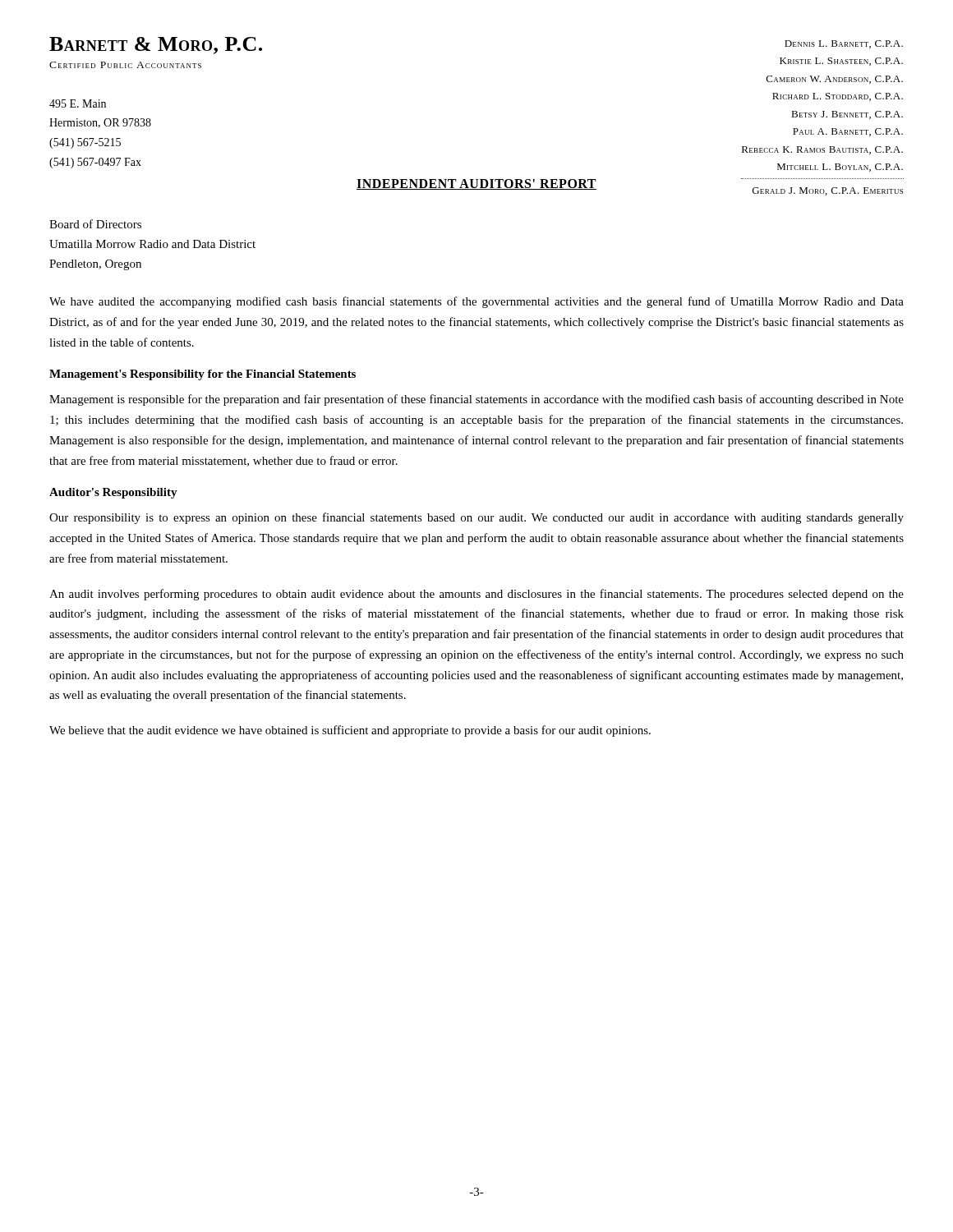
Task: Click the passage that begins "We believe that the audit"
Action: coord(350,730)
